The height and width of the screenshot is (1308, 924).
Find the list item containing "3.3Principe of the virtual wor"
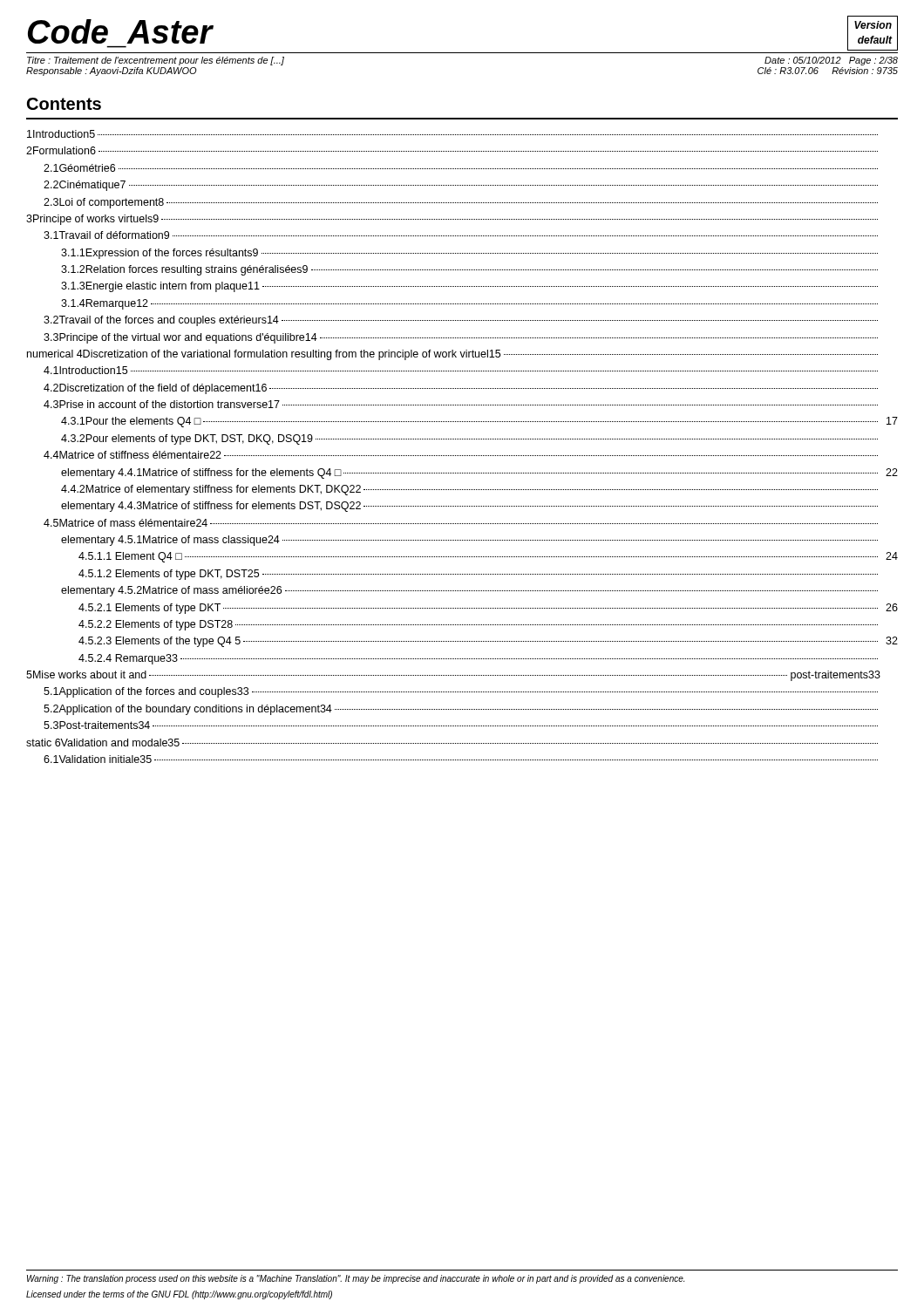tap(471, 338)
